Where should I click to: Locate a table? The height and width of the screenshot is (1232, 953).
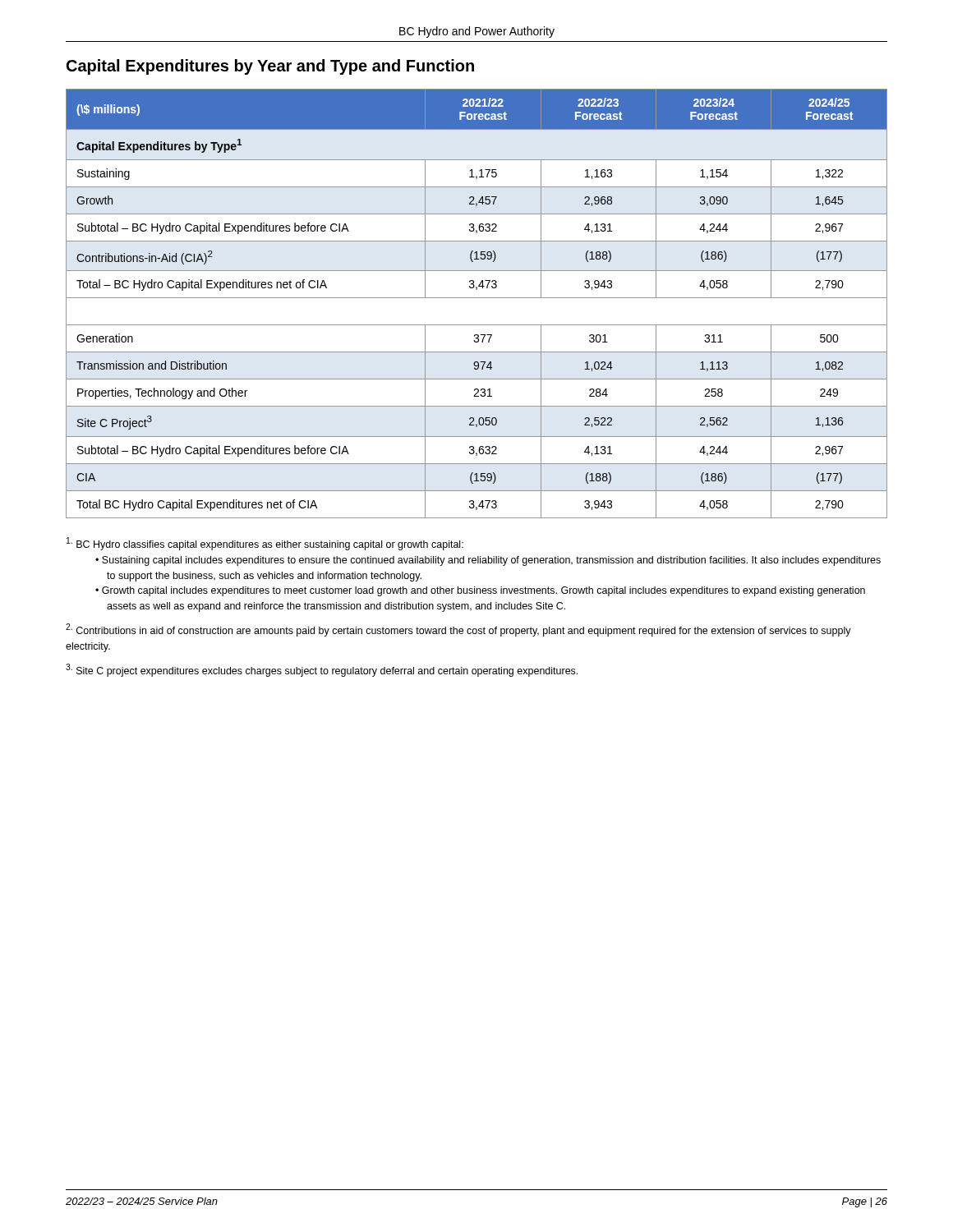476,303
